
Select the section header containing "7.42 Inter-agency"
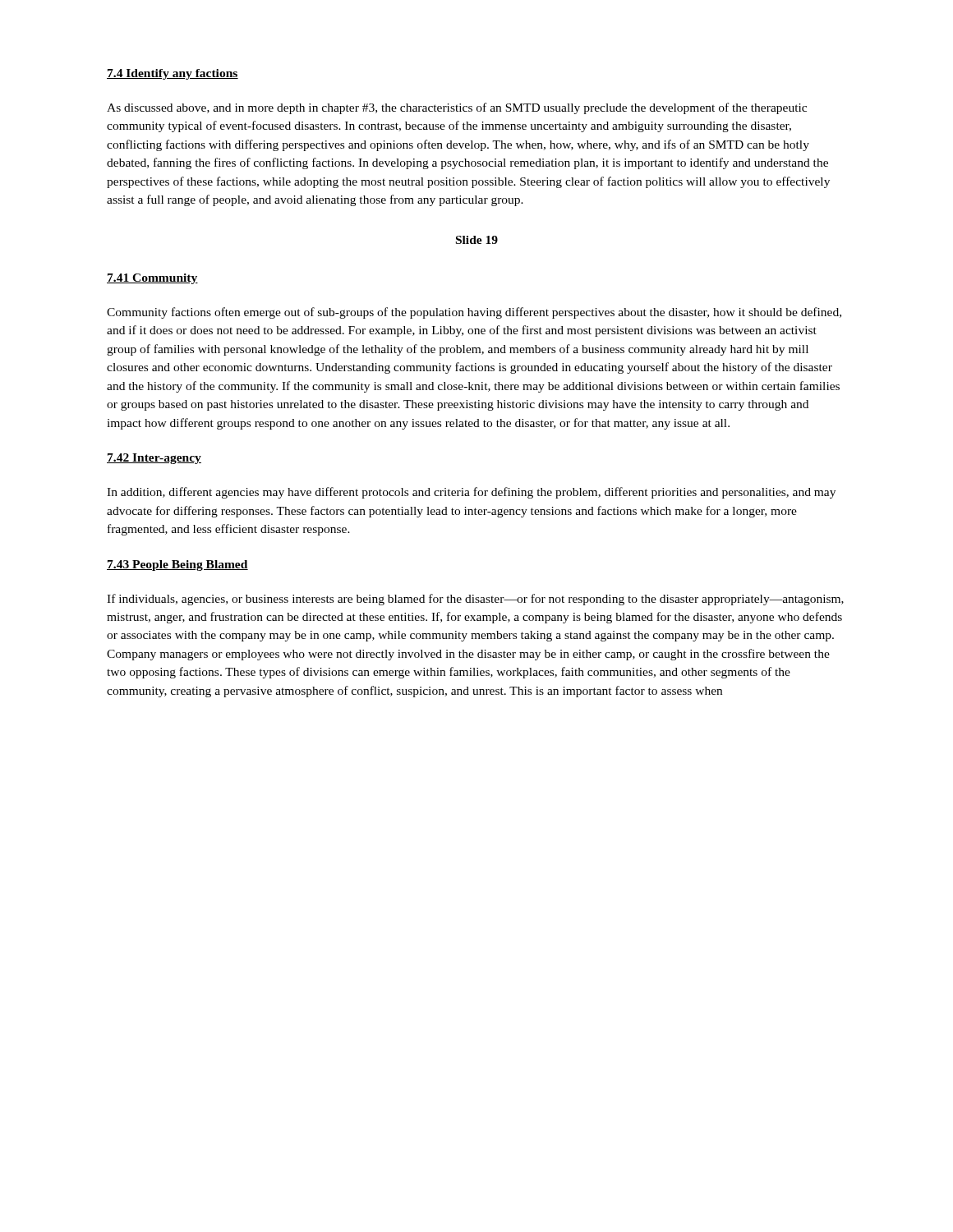[x=154, y=459]
